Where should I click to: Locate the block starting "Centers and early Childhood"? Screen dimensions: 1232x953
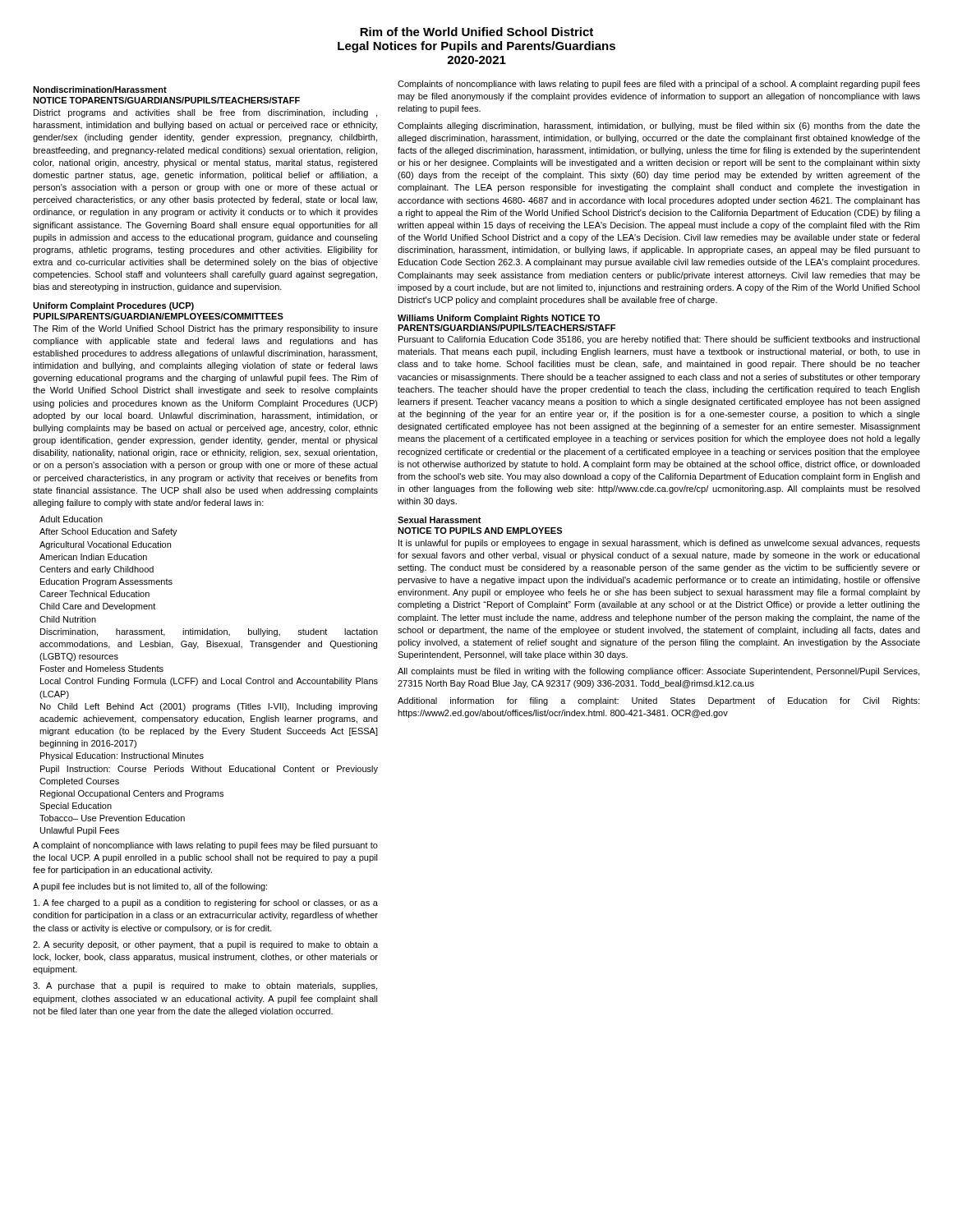pyautogui.click(x=97, y=570)
